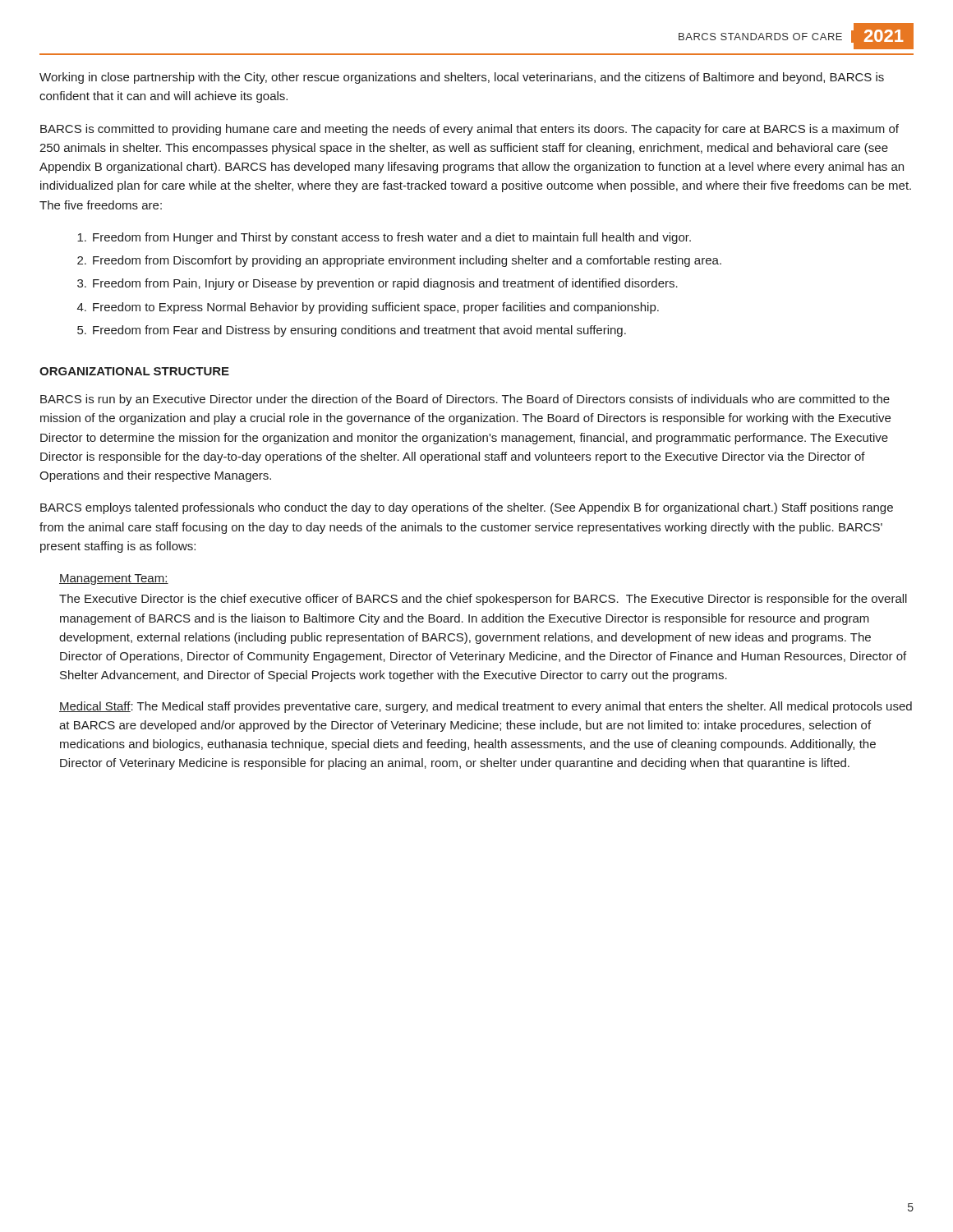Point to the block beginning "Medical Staff: The Medical"

486,734
